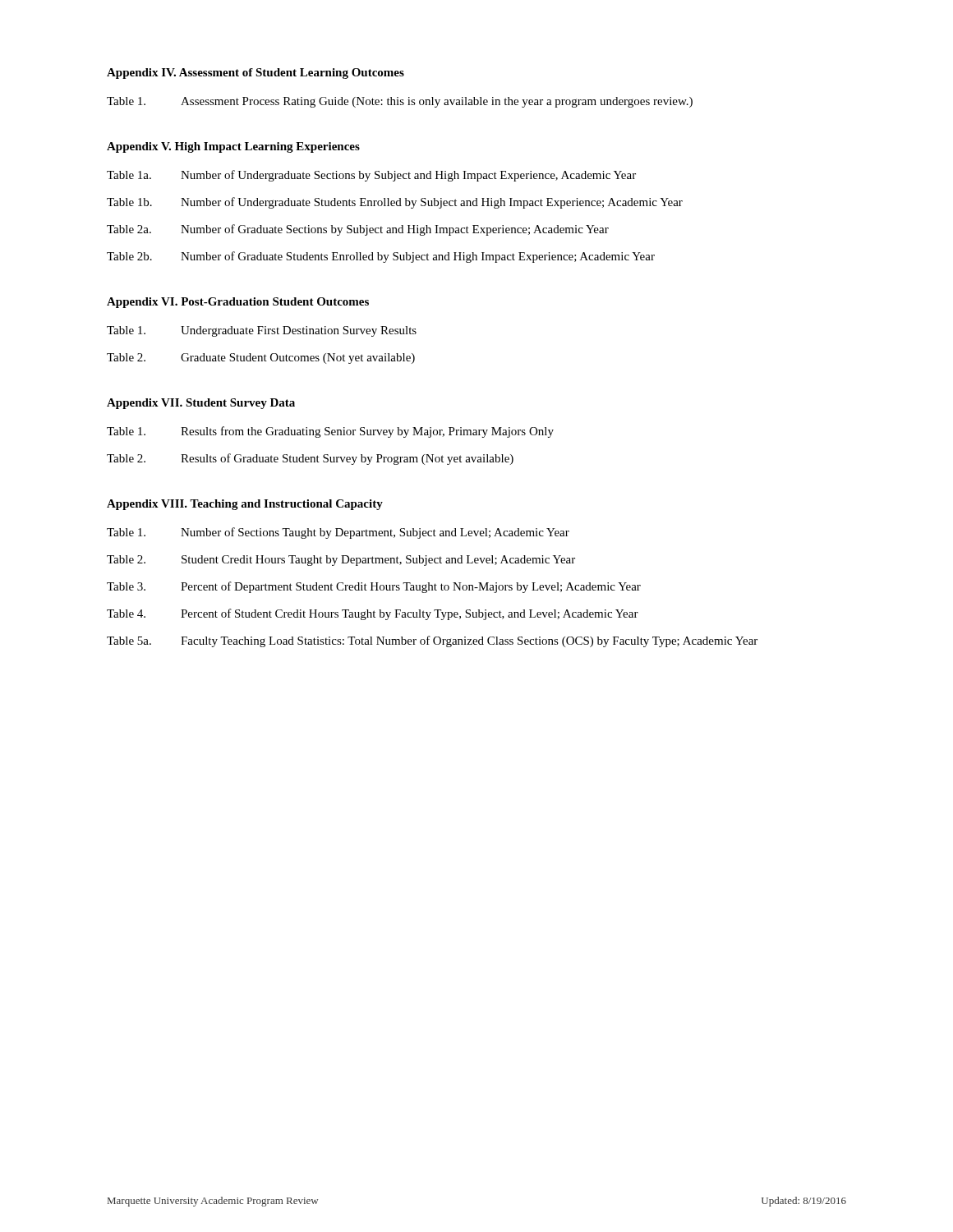Navigate to the region starting "Table 2a. Number of Graduate Sections"
953x1232 pixels.
pos(476,230)
